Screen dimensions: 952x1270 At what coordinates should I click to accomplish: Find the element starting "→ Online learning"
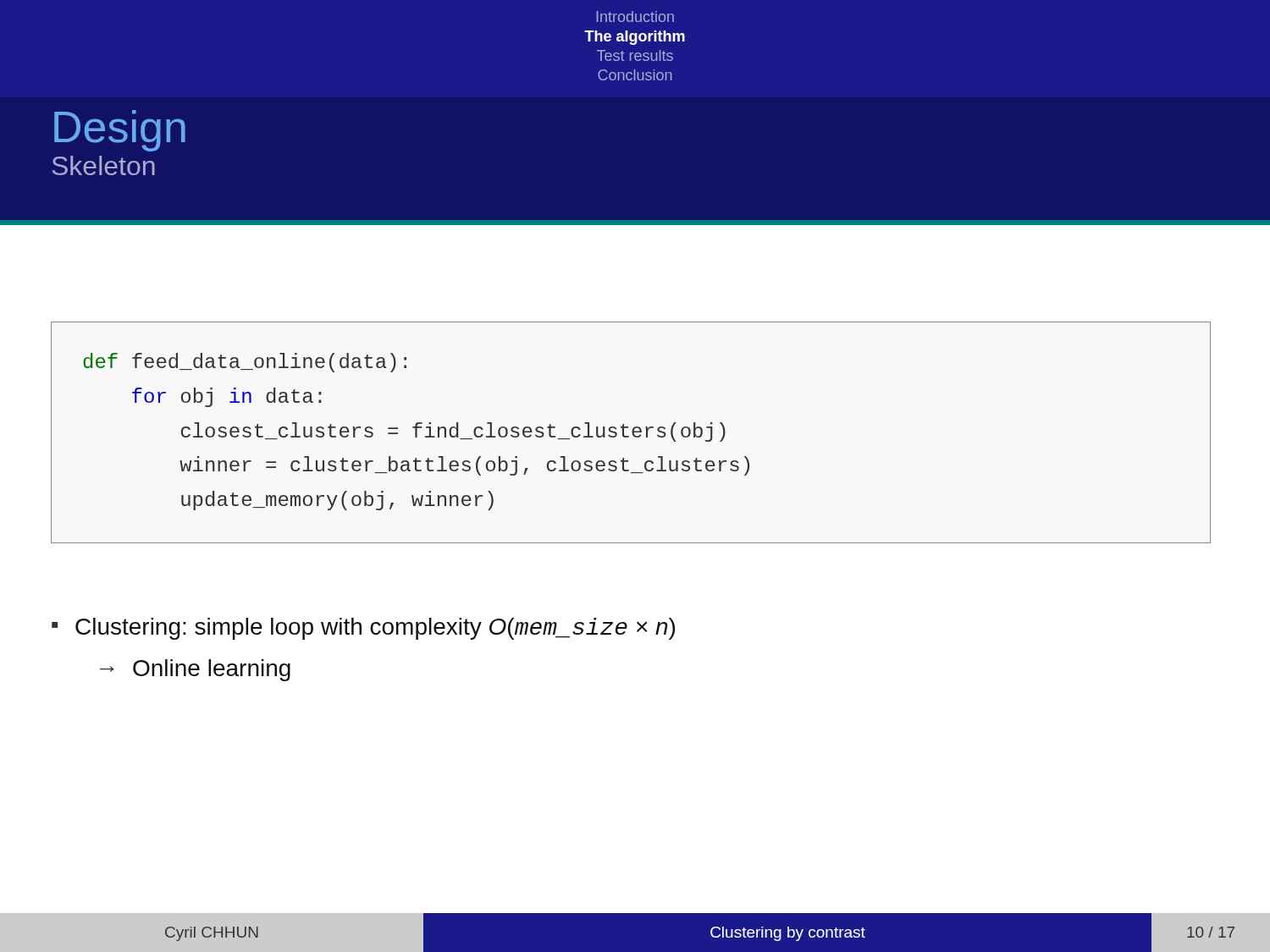coord(193,668)
